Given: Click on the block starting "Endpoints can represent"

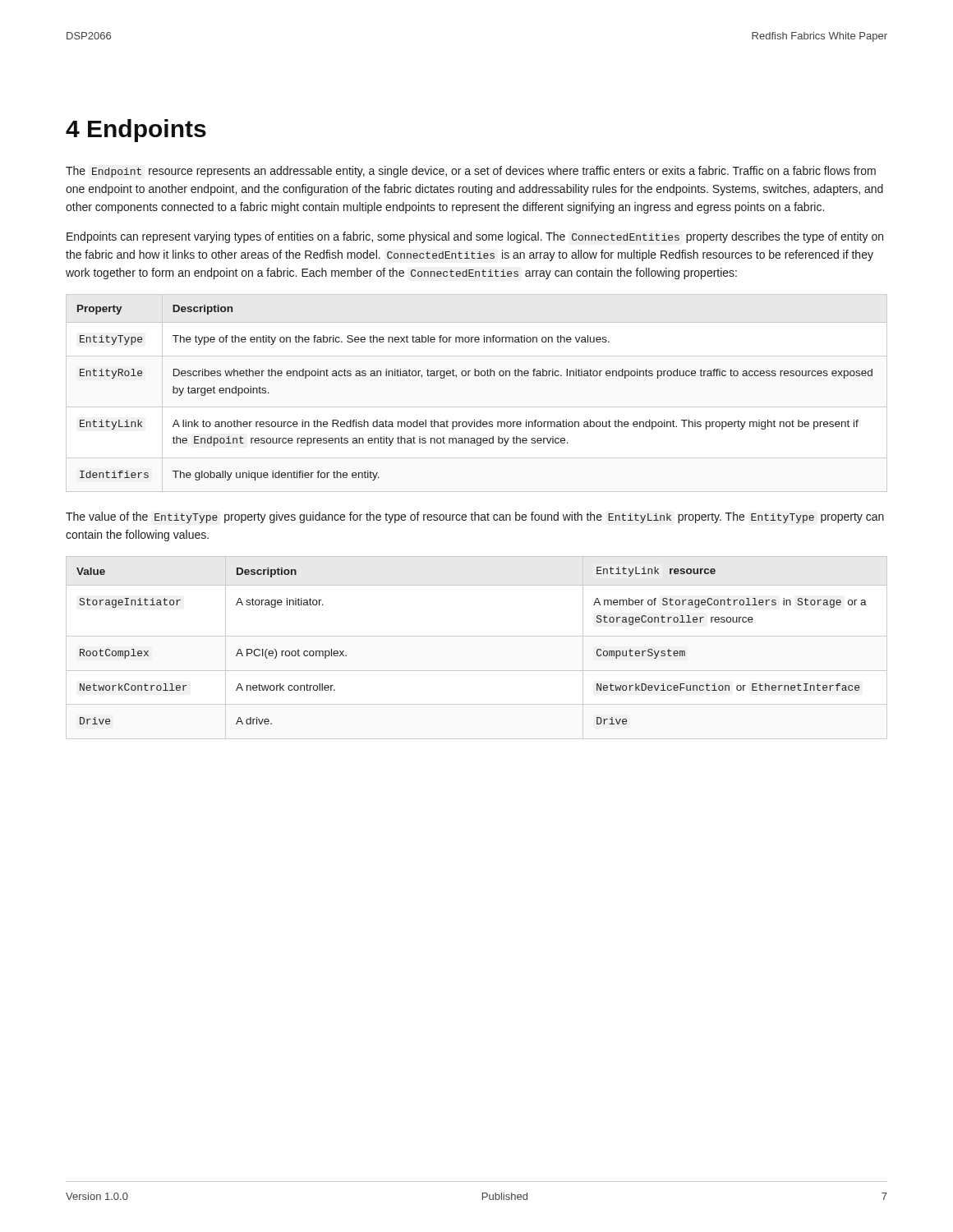Looking at the screenshot, I should click(476, 255).
